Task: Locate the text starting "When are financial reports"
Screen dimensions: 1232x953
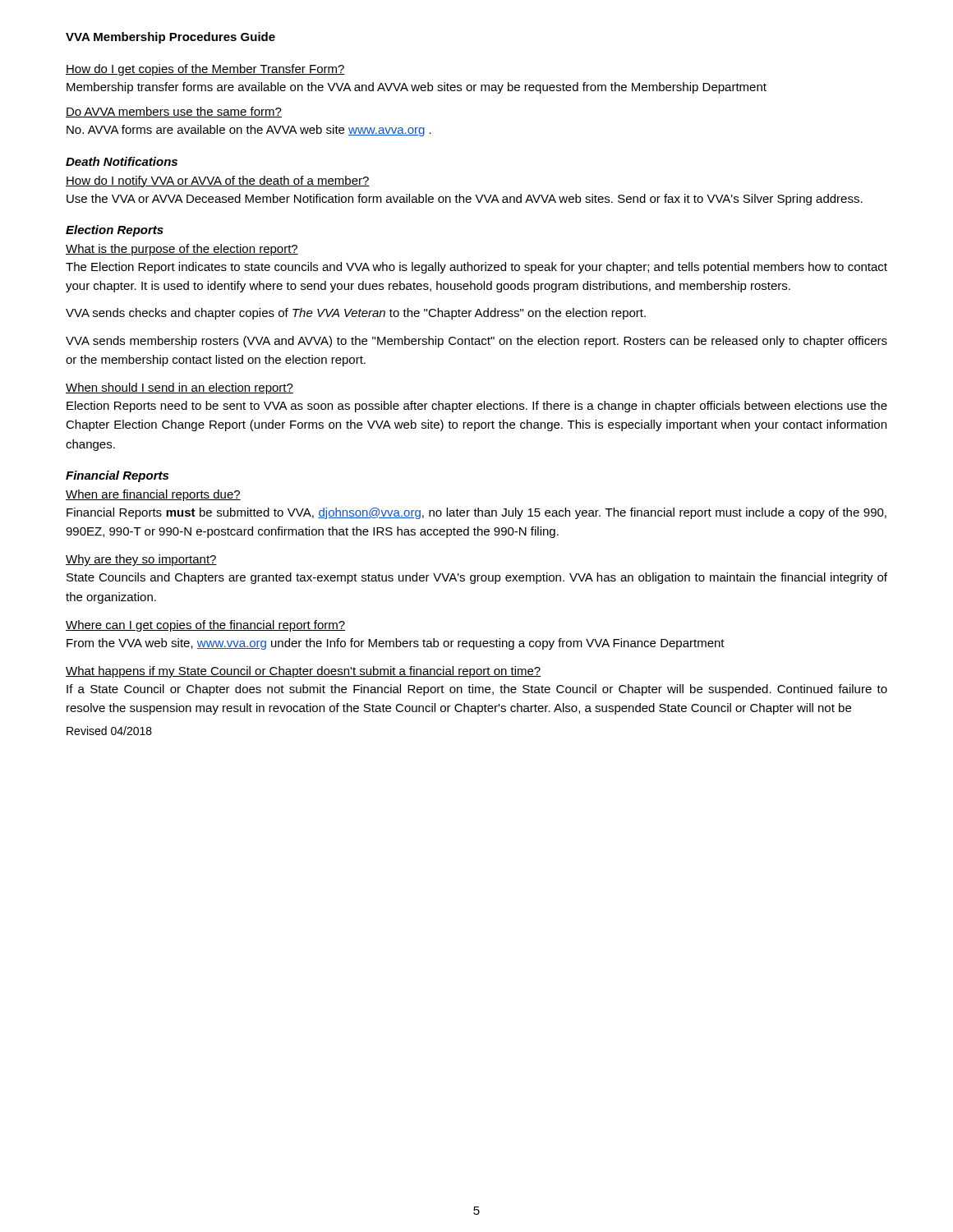Action: tap(153, 494)
